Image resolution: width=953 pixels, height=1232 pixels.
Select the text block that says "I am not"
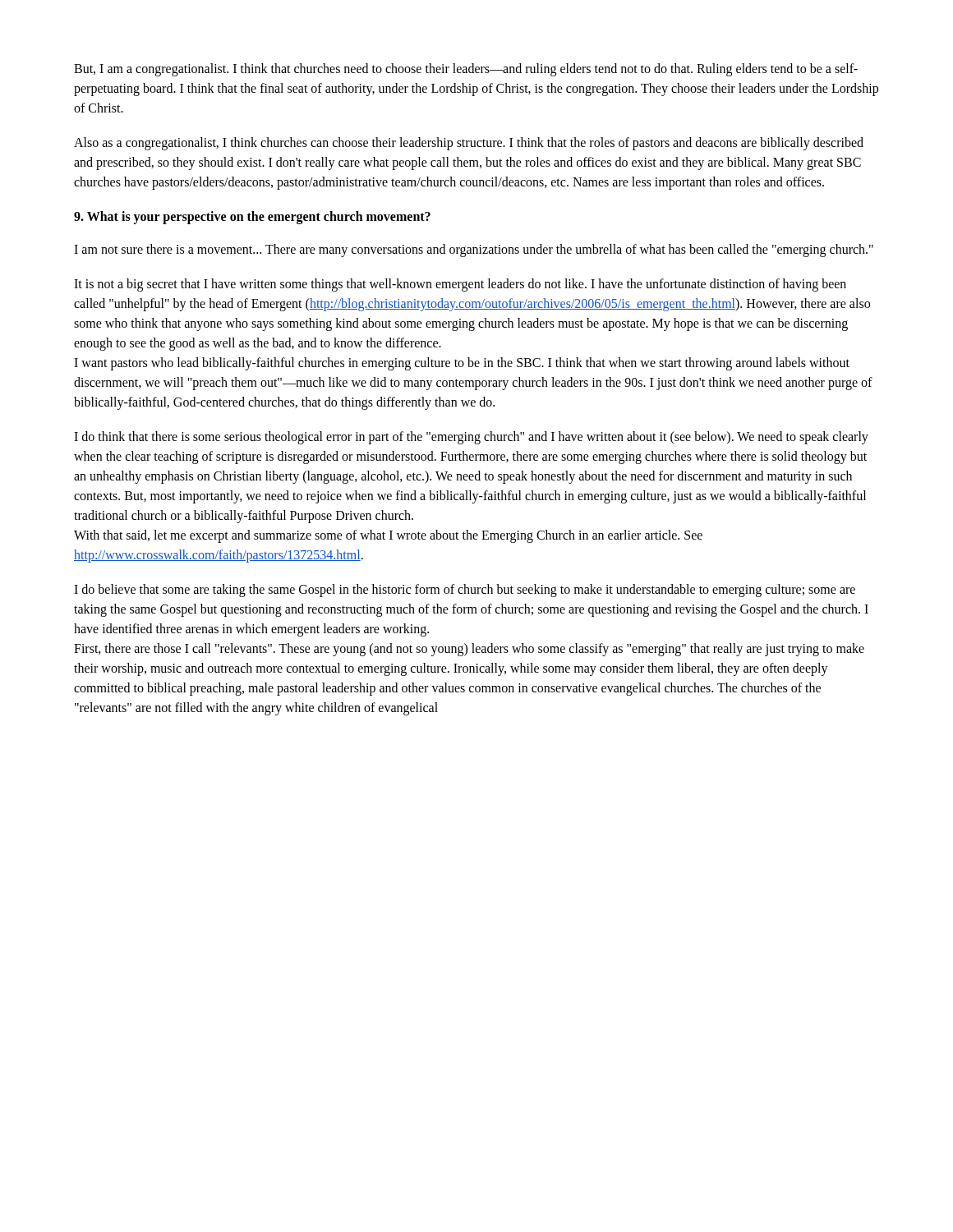click(474, 249)
